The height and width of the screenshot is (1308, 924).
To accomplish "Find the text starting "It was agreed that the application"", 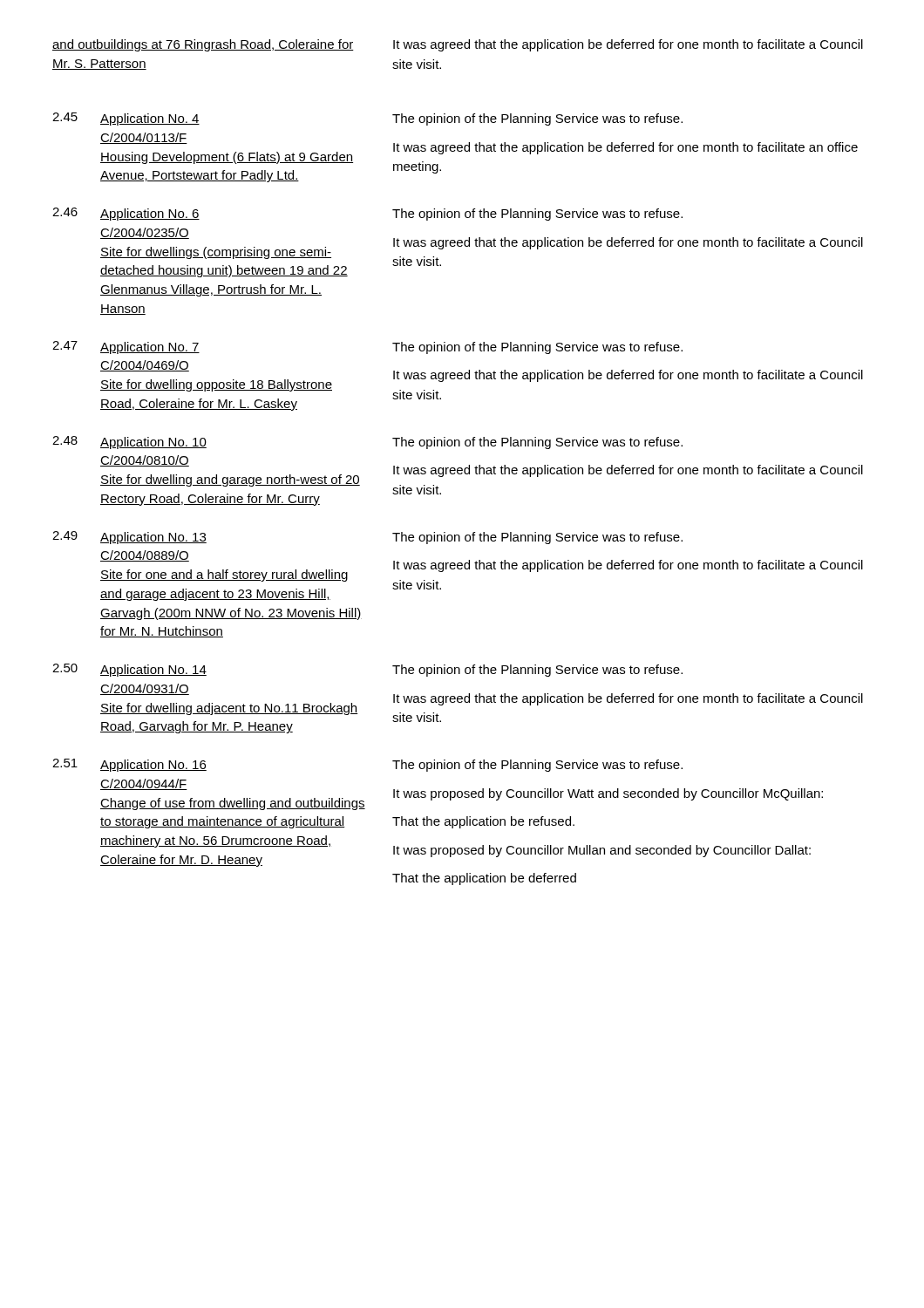I will [x=632, y=55].
